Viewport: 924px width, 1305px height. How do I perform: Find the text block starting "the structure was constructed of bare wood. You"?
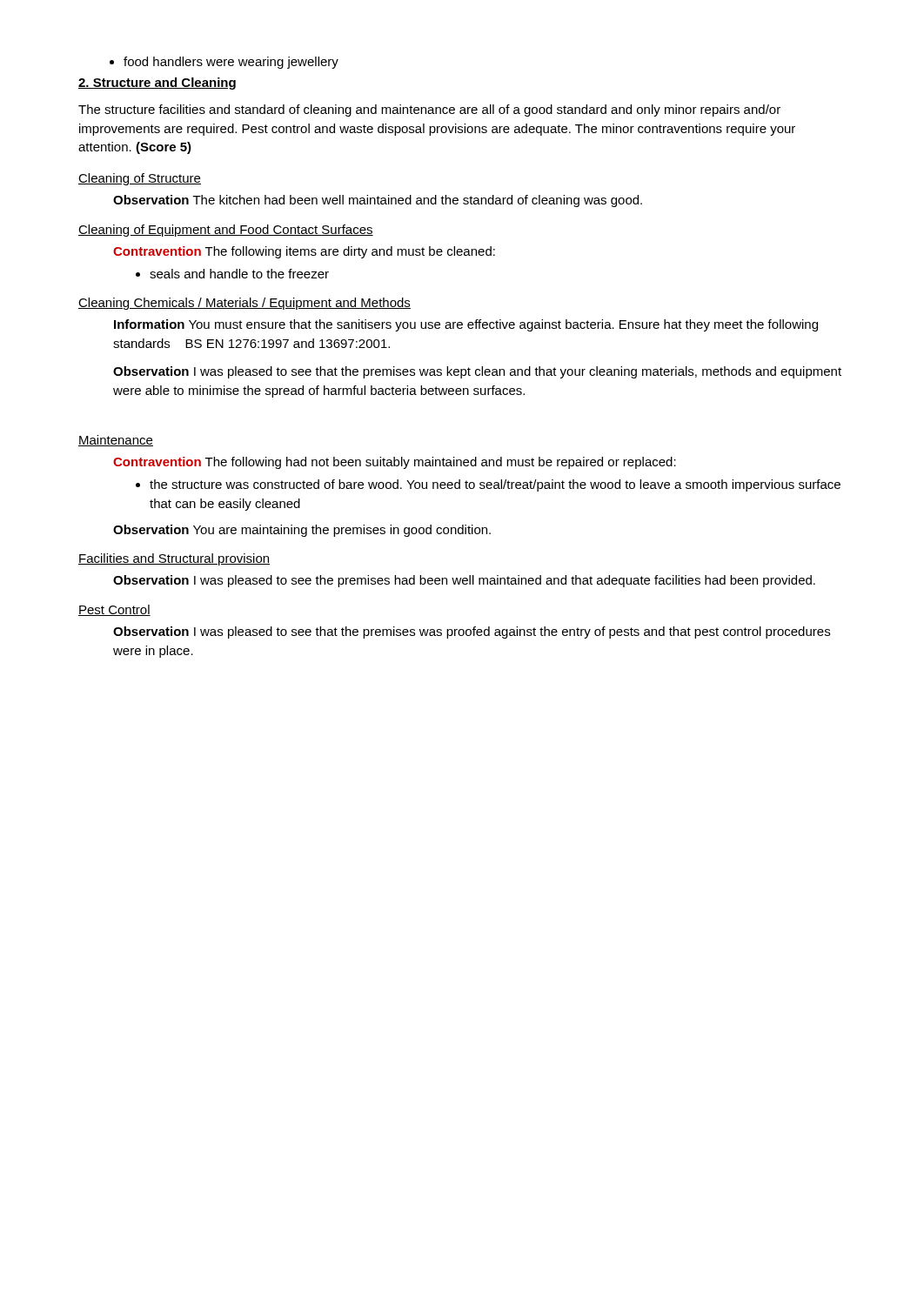pos(488,494)
